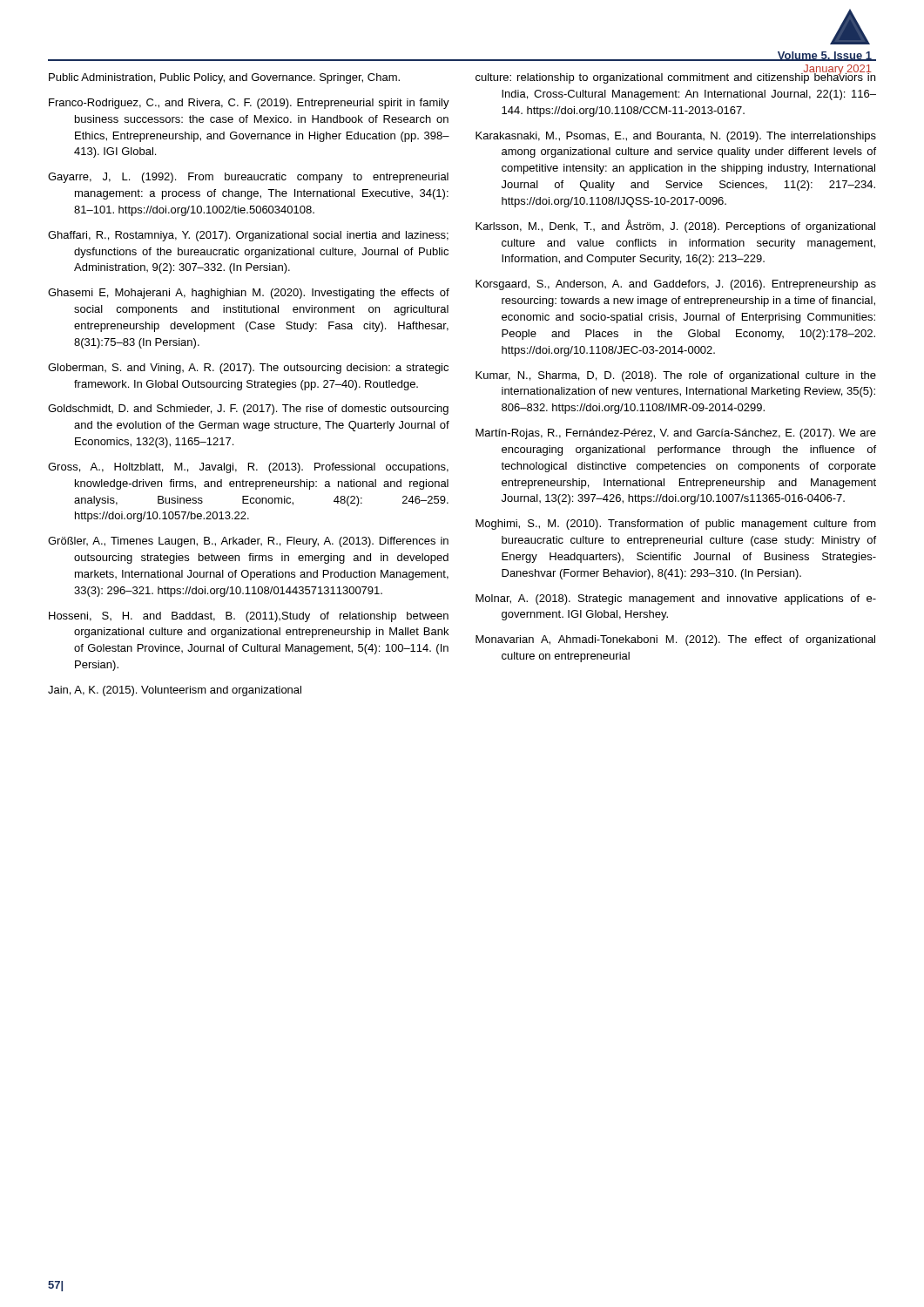The width and height of the screenshot is (924, 1307).
Task: Navigate to the text block starting "Größler, A., Timenes Laugen, B., Arkader, R., Fleury,"
Action: click(x=248, y=566)
